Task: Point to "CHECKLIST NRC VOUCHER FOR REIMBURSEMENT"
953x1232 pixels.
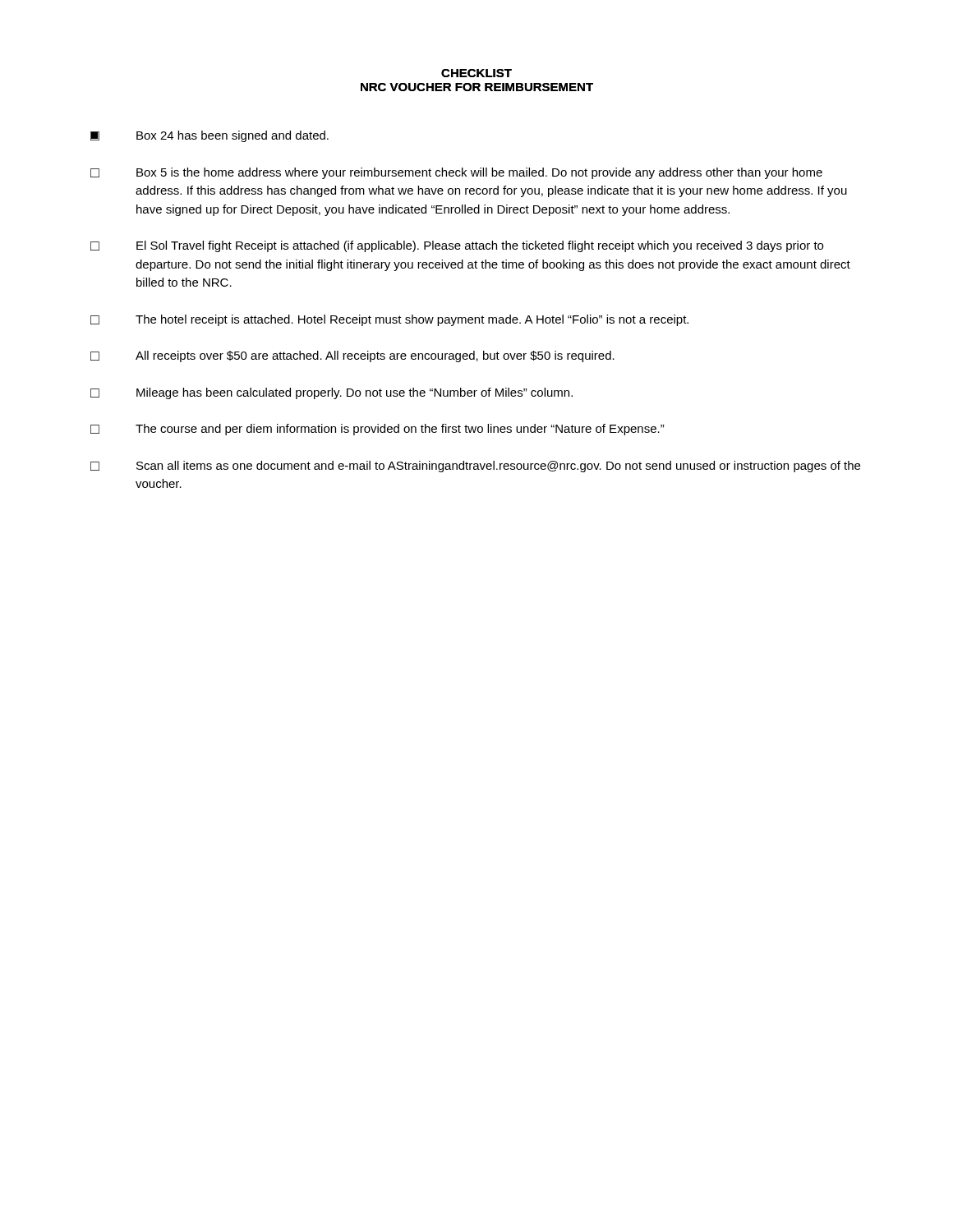Action: click(x=476, y=80)
